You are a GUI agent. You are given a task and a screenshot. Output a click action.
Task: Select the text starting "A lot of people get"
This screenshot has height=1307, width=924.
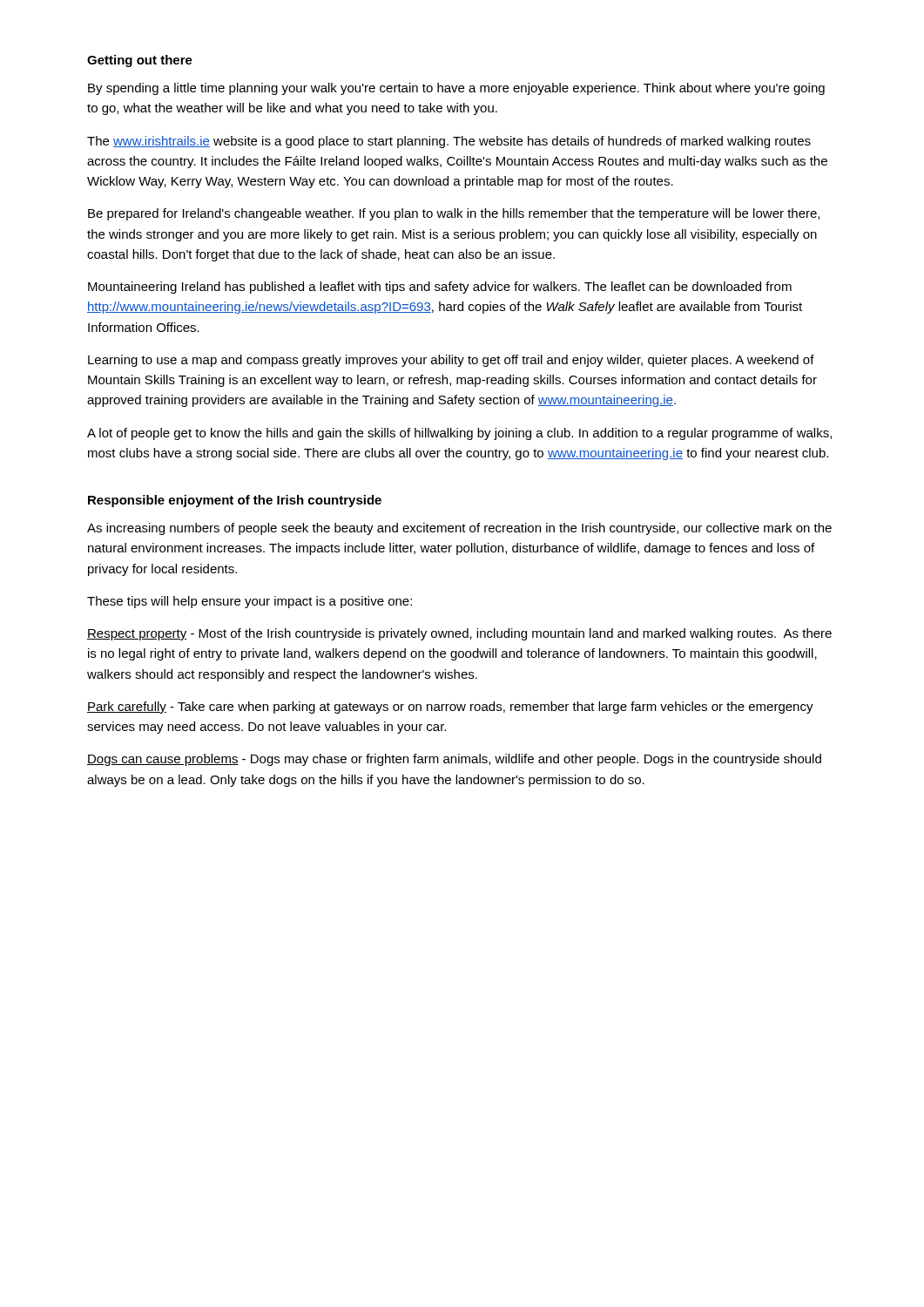[460, 442]
